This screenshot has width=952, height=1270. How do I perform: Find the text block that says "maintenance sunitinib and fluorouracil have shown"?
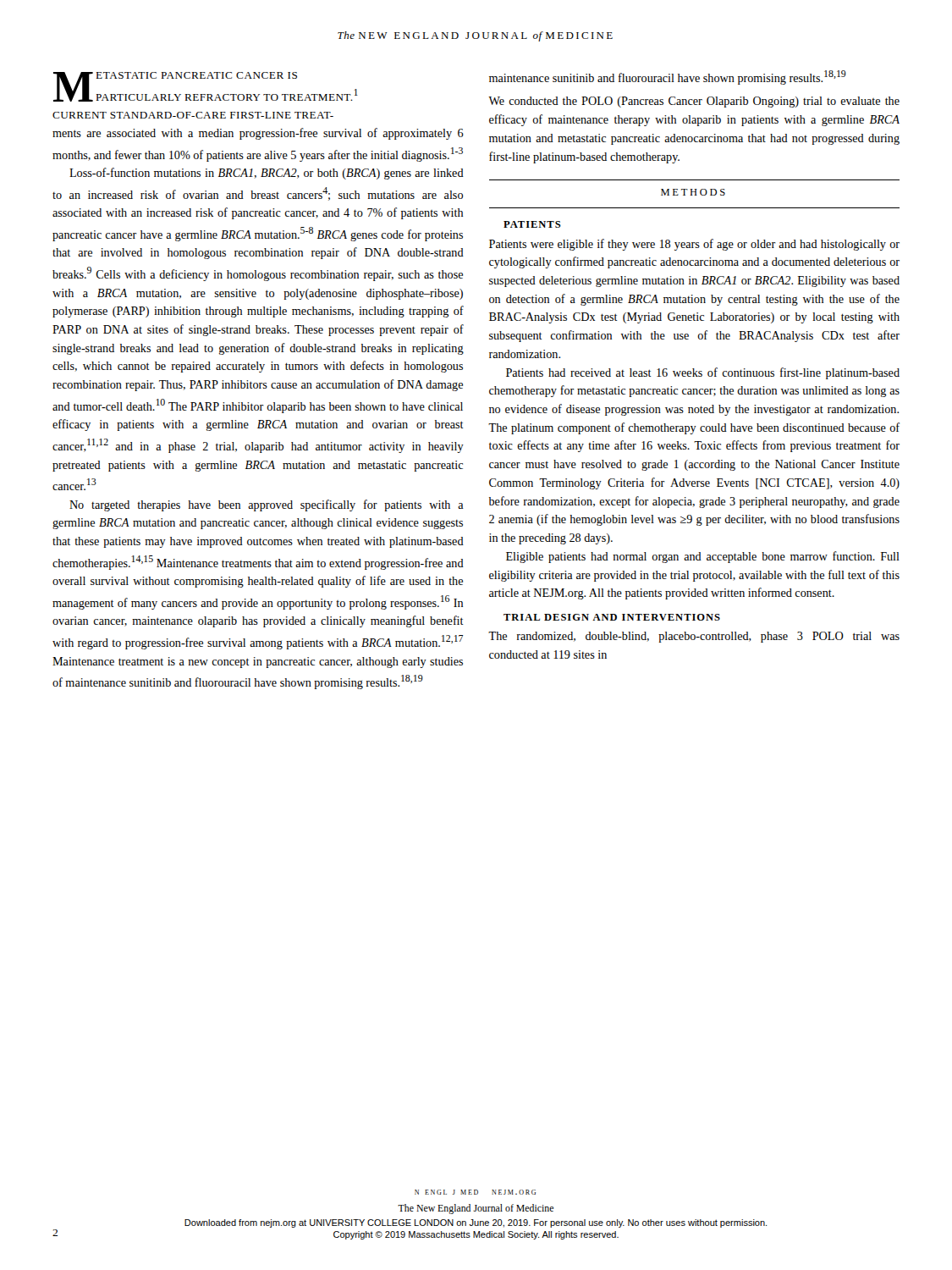(x=694, y=77)
